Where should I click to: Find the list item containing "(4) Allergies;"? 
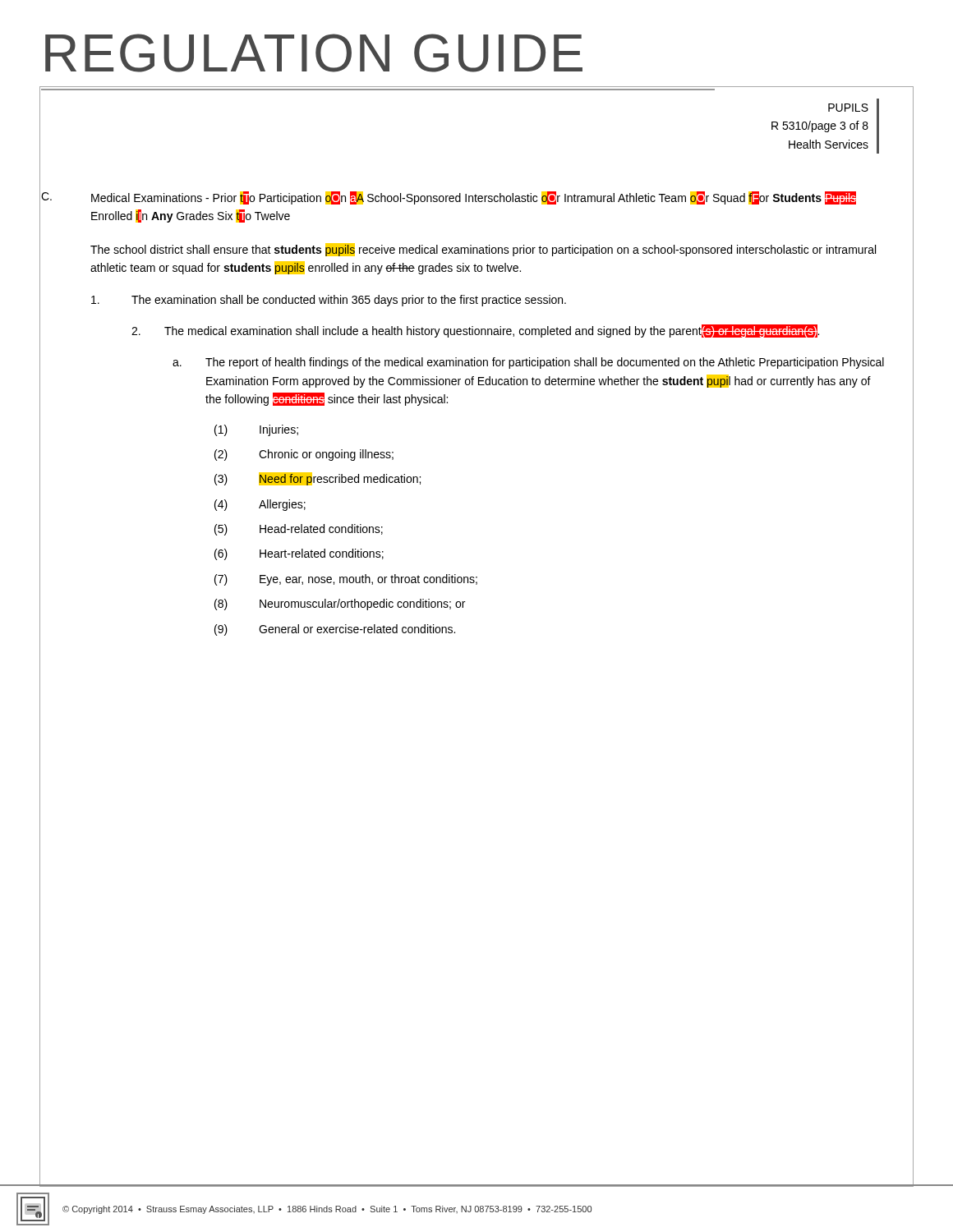(260, 505)
